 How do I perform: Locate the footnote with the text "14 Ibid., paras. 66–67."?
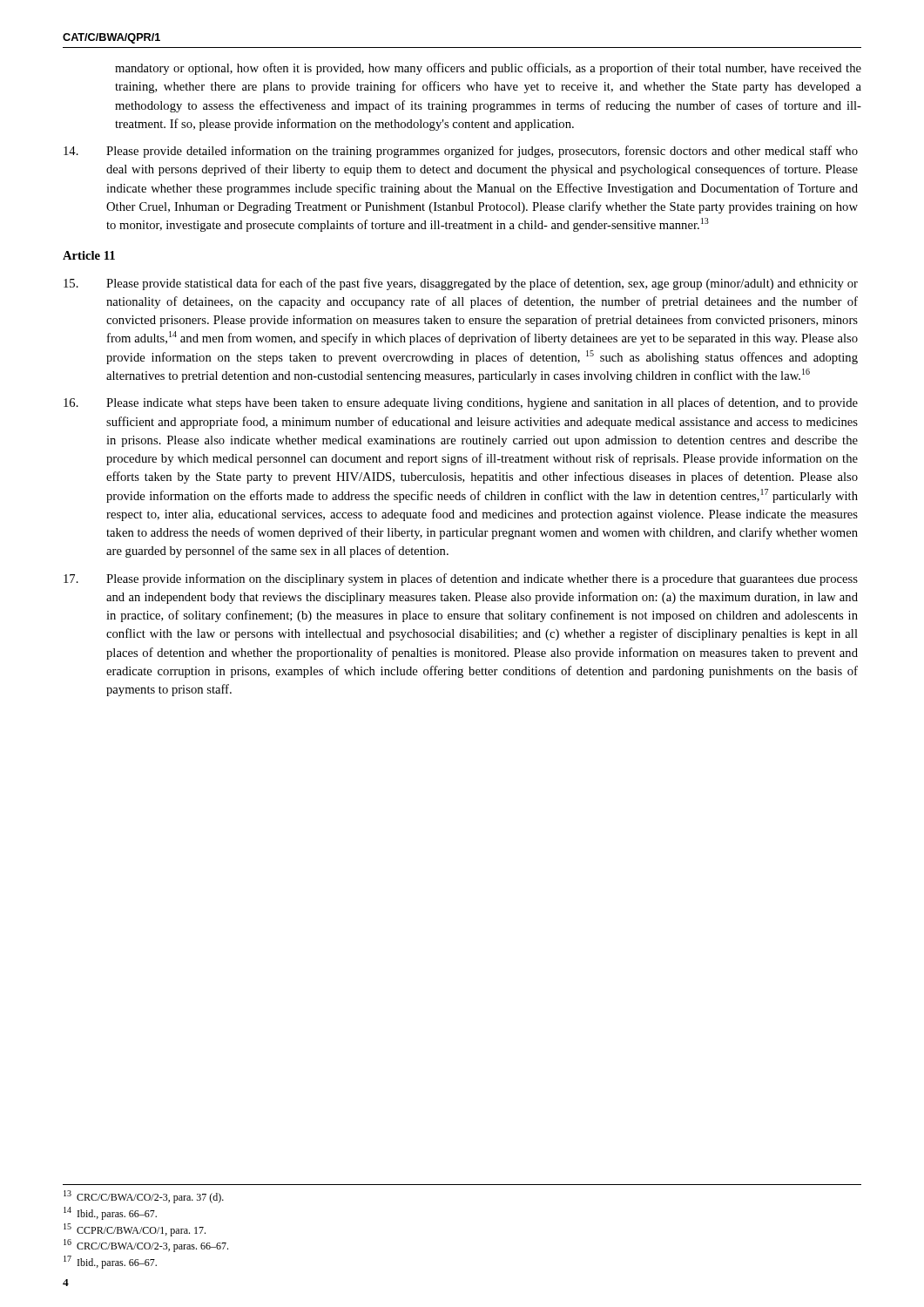[x=110, y=1213]
